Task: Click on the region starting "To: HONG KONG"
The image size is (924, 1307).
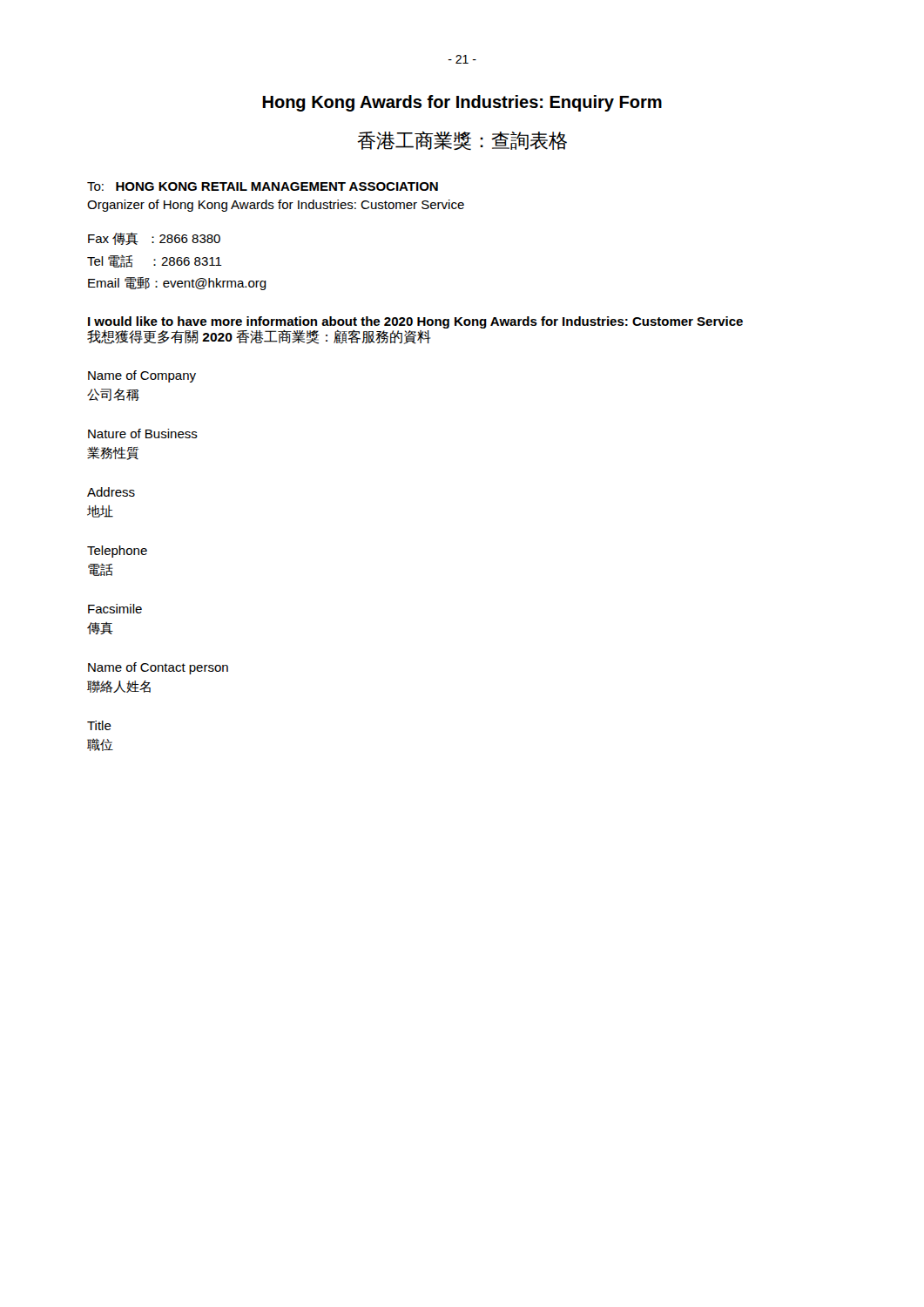Action: tap(263, 186)
